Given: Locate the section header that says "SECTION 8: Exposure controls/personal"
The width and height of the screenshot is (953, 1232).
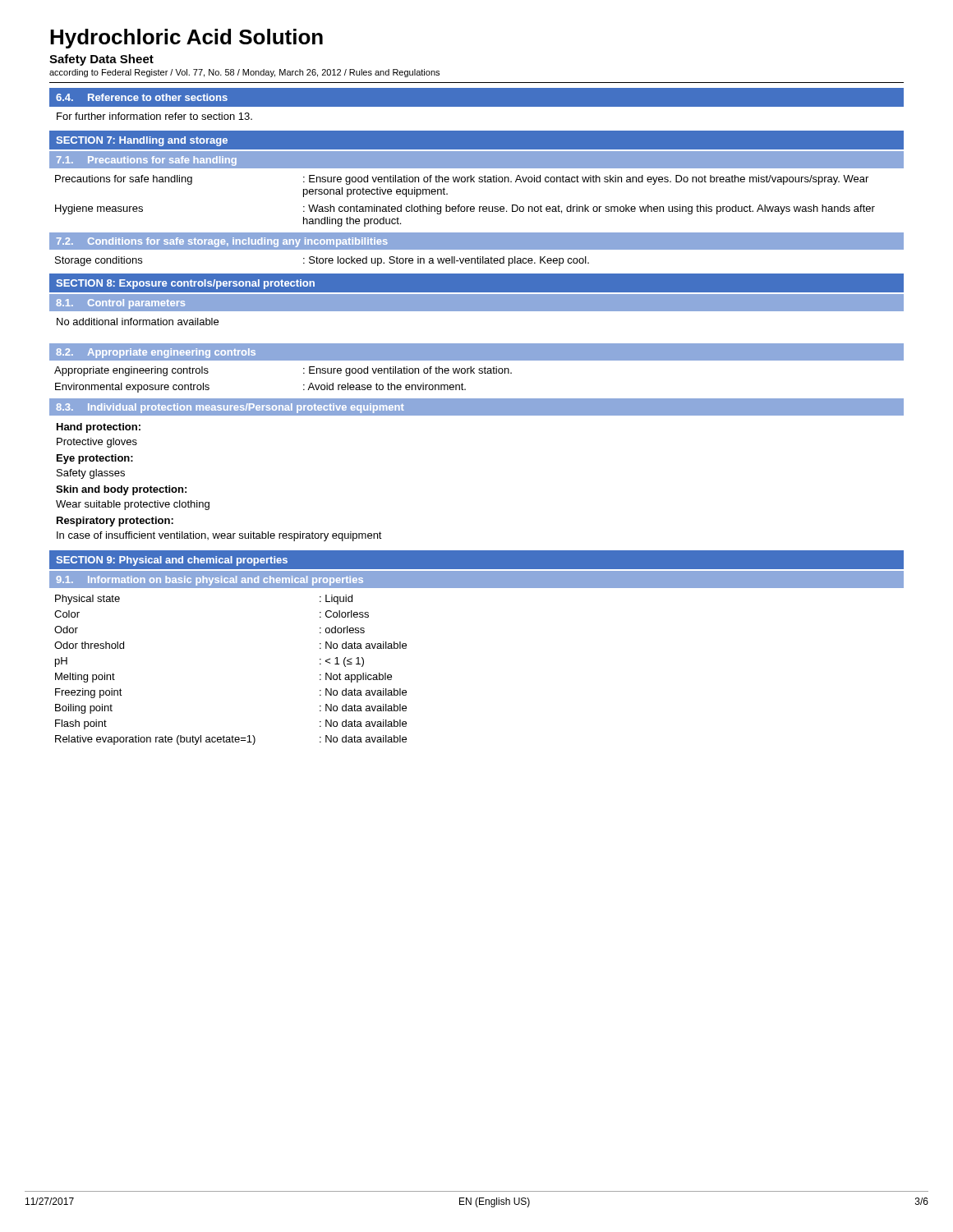Looking at the screenshot, I should click(186, 283).
